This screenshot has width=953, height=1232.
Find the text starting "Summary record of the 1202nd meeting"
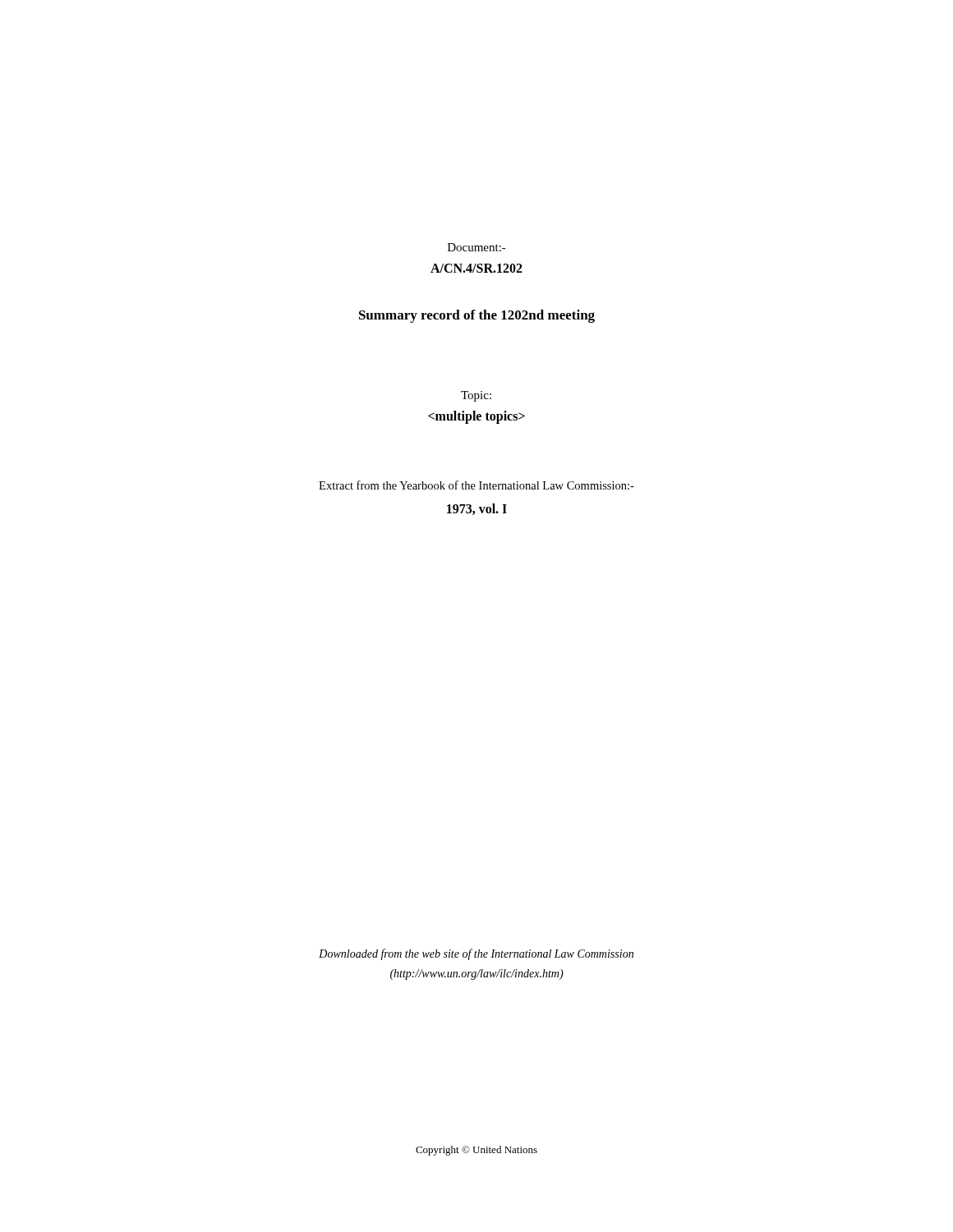(x=476, y=315)
